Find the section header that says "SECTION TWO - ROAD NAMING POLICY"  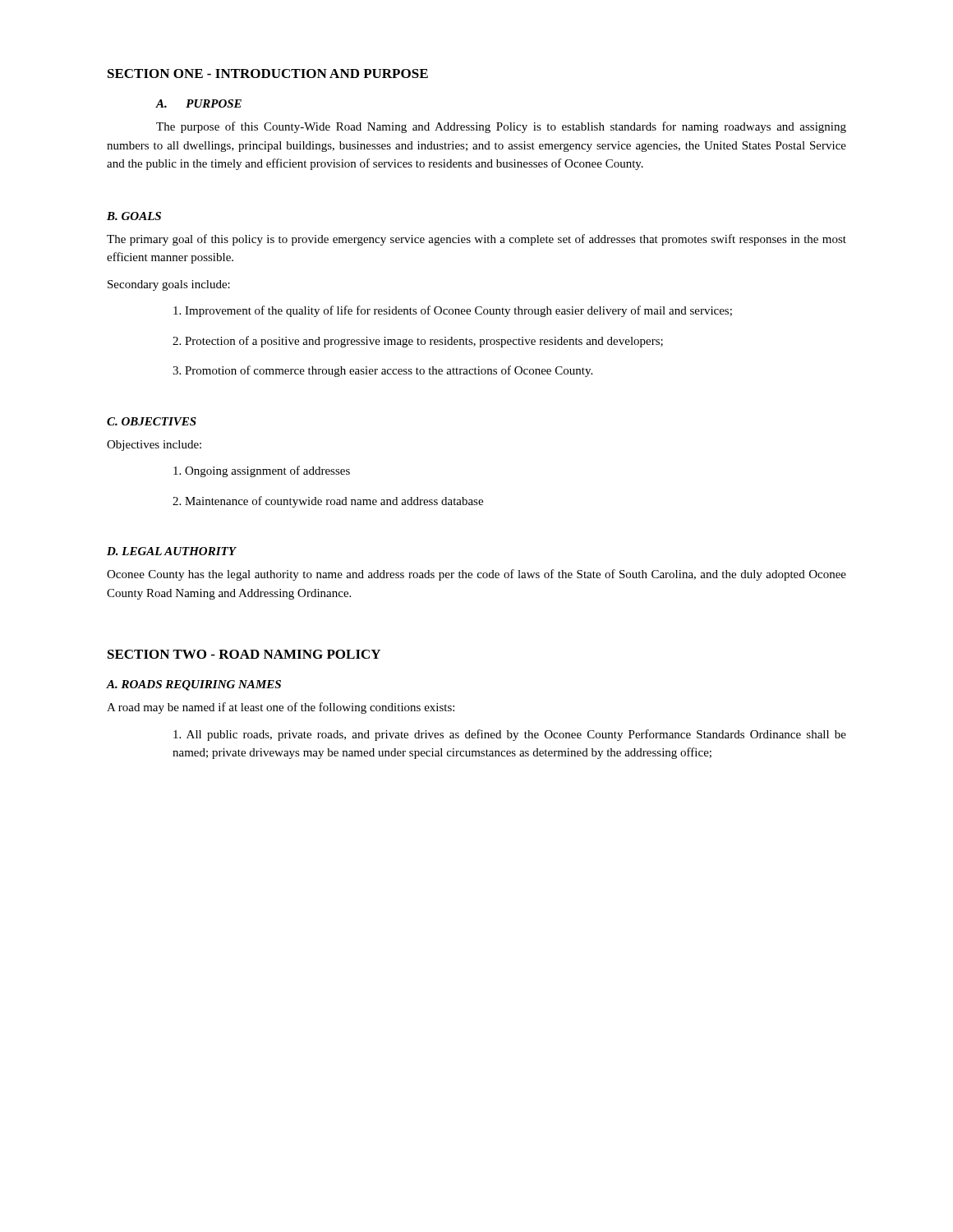[x=244, y=654]
